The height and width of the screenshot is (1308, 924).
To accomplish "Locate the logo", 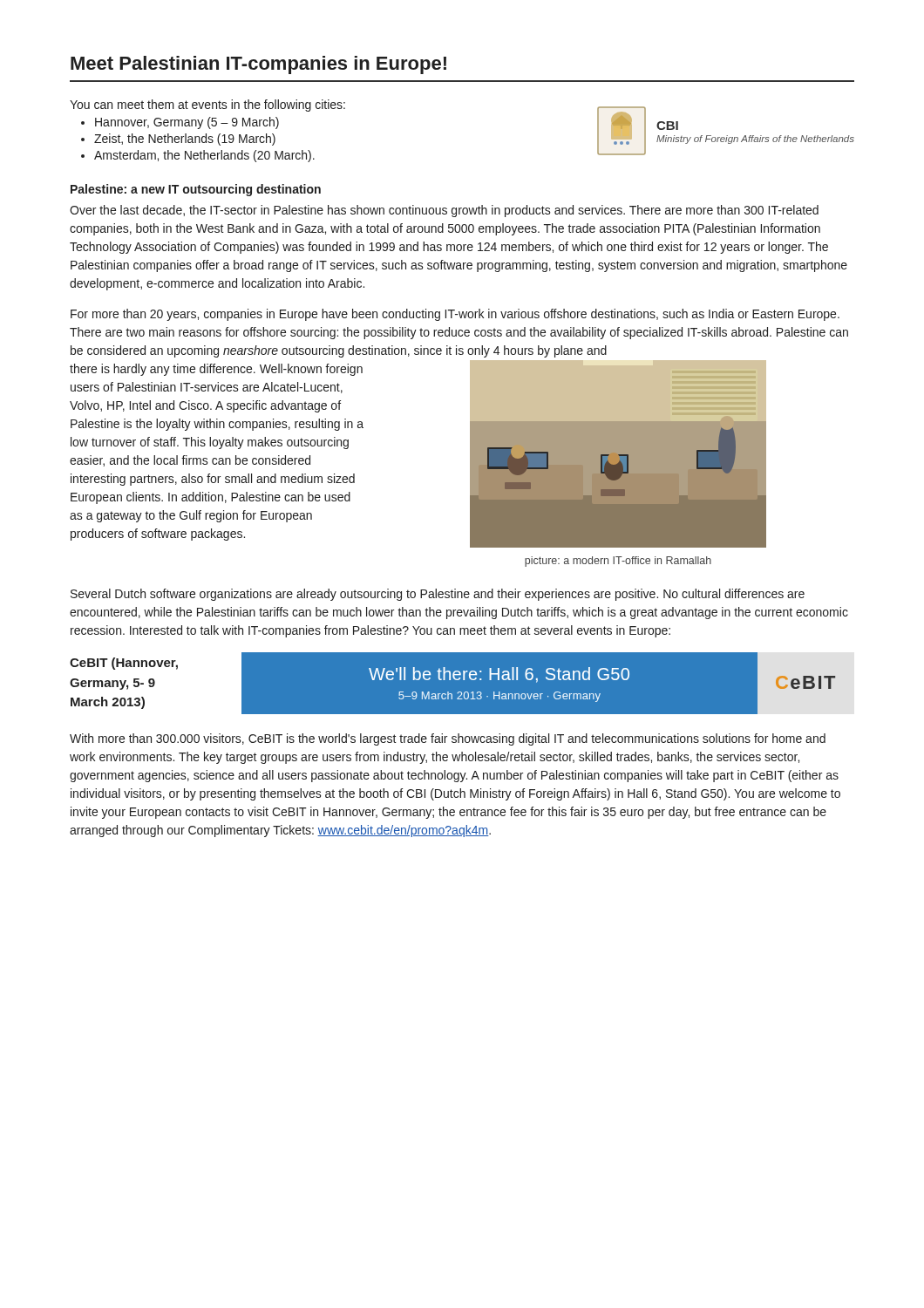I will tap(726, 131).
